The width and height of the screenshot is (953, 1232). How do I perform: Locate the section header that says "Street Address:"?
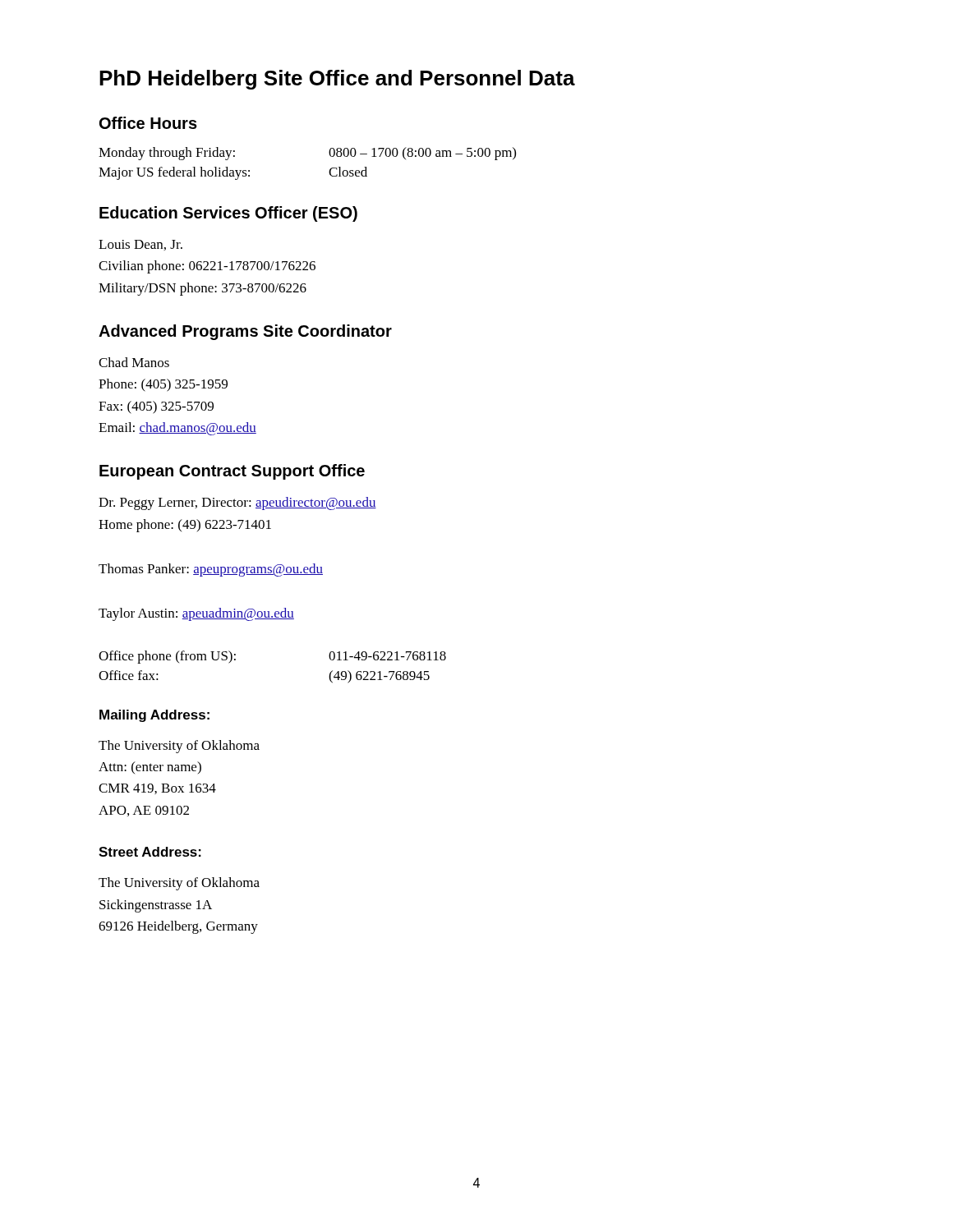[x=150, y=852]
